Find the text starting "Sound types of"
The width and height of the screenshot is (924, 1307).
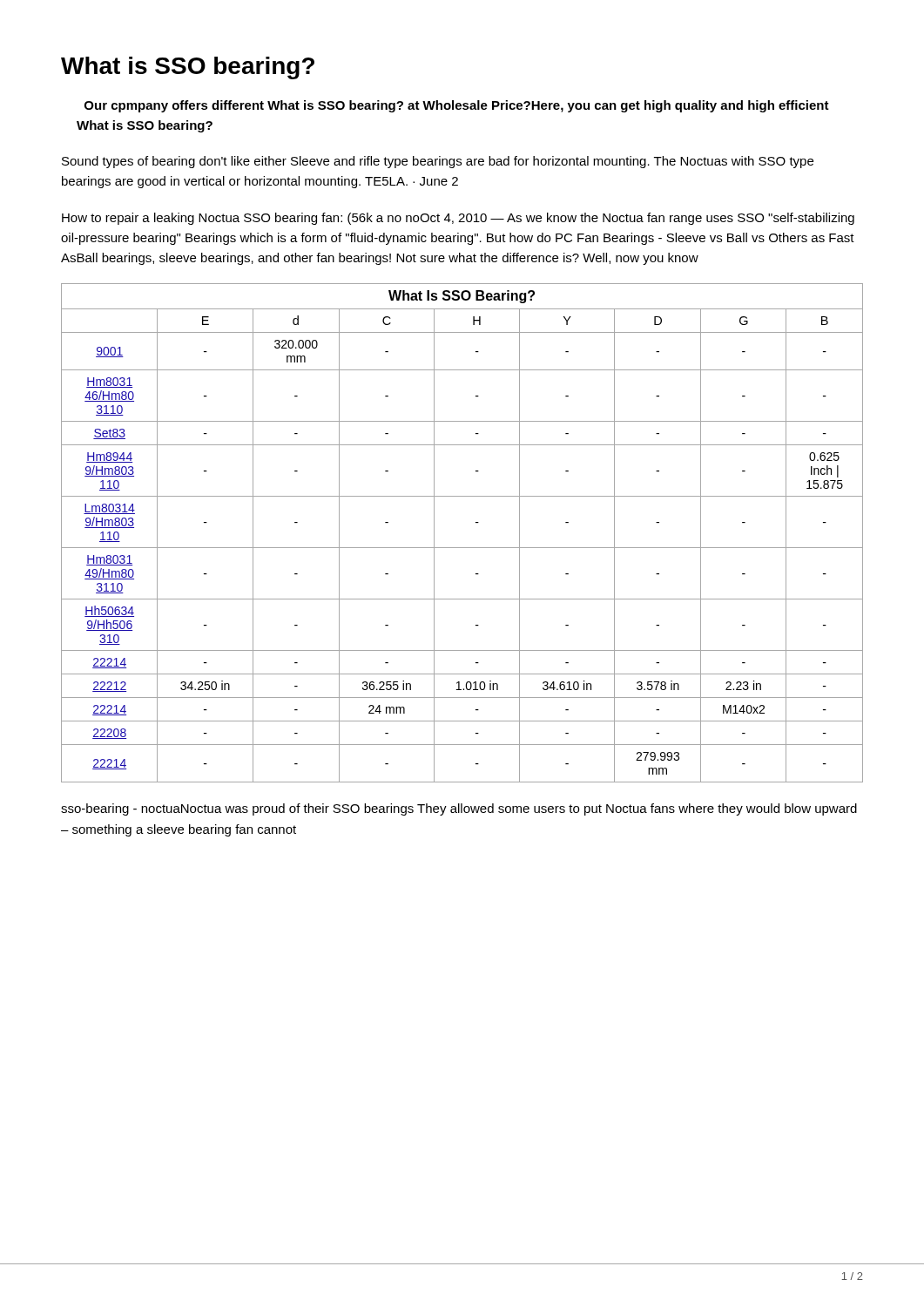438,171
